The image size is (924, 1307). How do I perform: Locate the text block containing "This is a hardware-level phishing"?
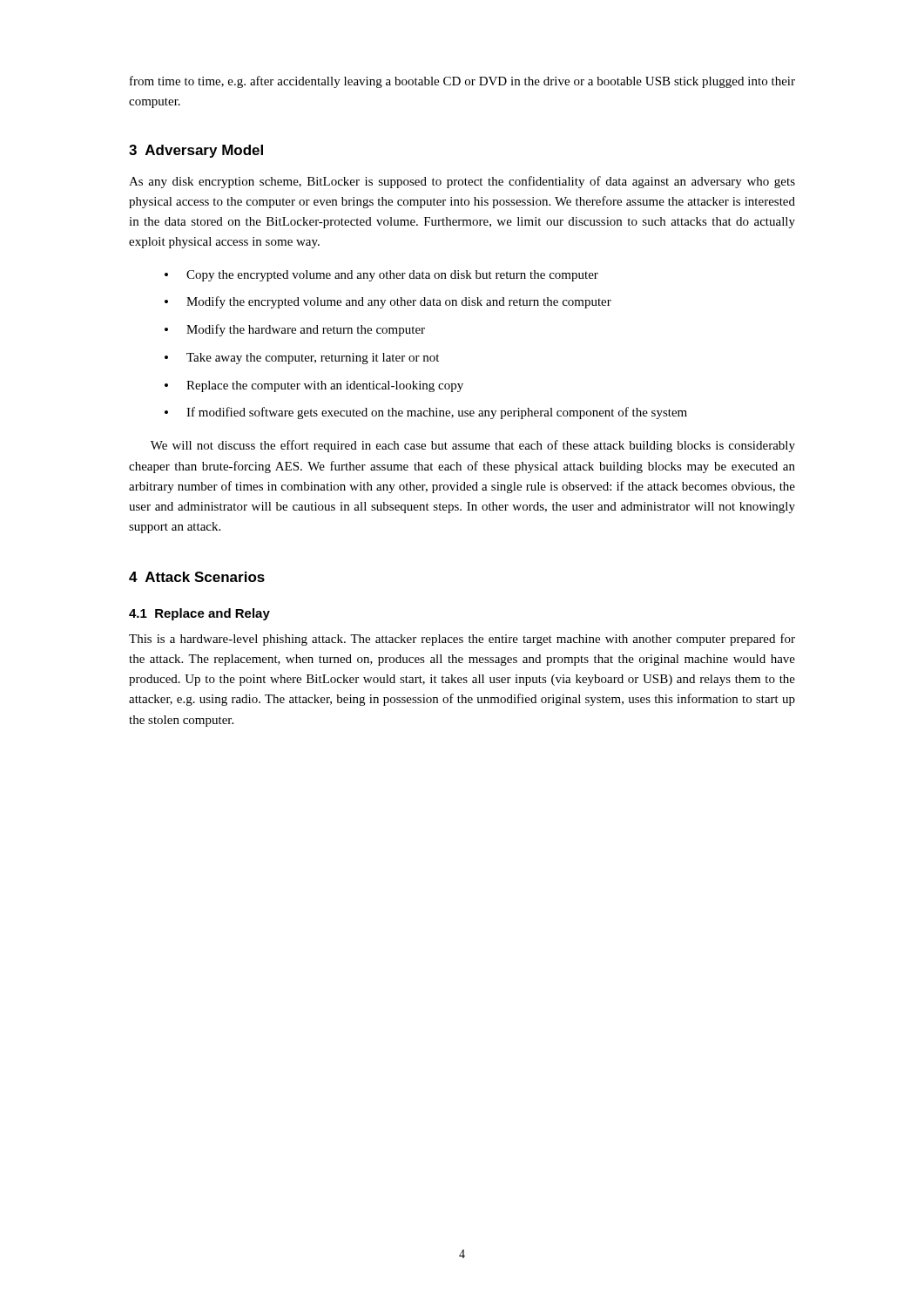462,679
